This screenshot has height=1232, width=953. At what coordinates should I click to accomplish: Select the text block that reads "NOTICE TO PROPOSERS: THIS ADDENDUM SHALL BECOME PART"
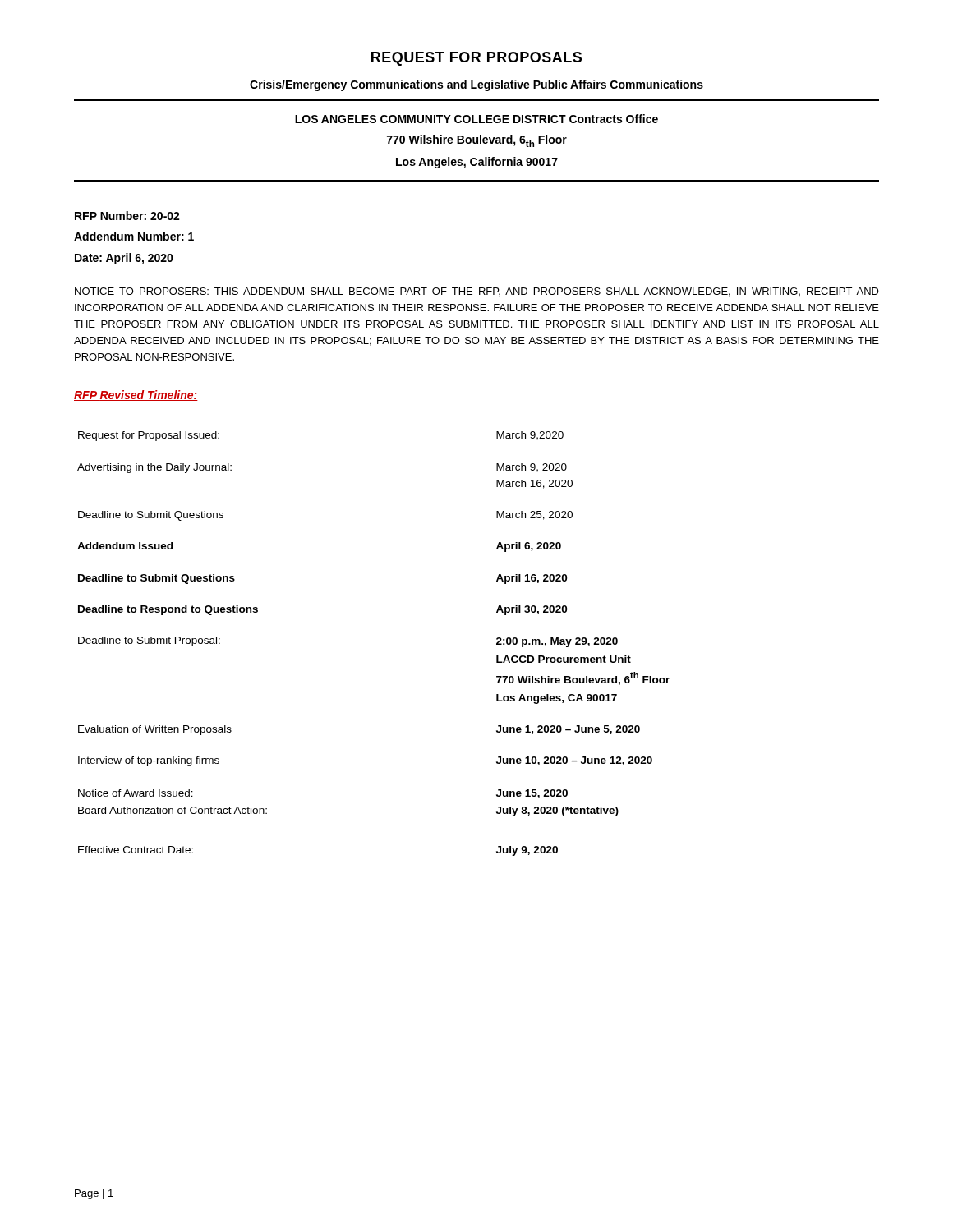coord(476,324)
